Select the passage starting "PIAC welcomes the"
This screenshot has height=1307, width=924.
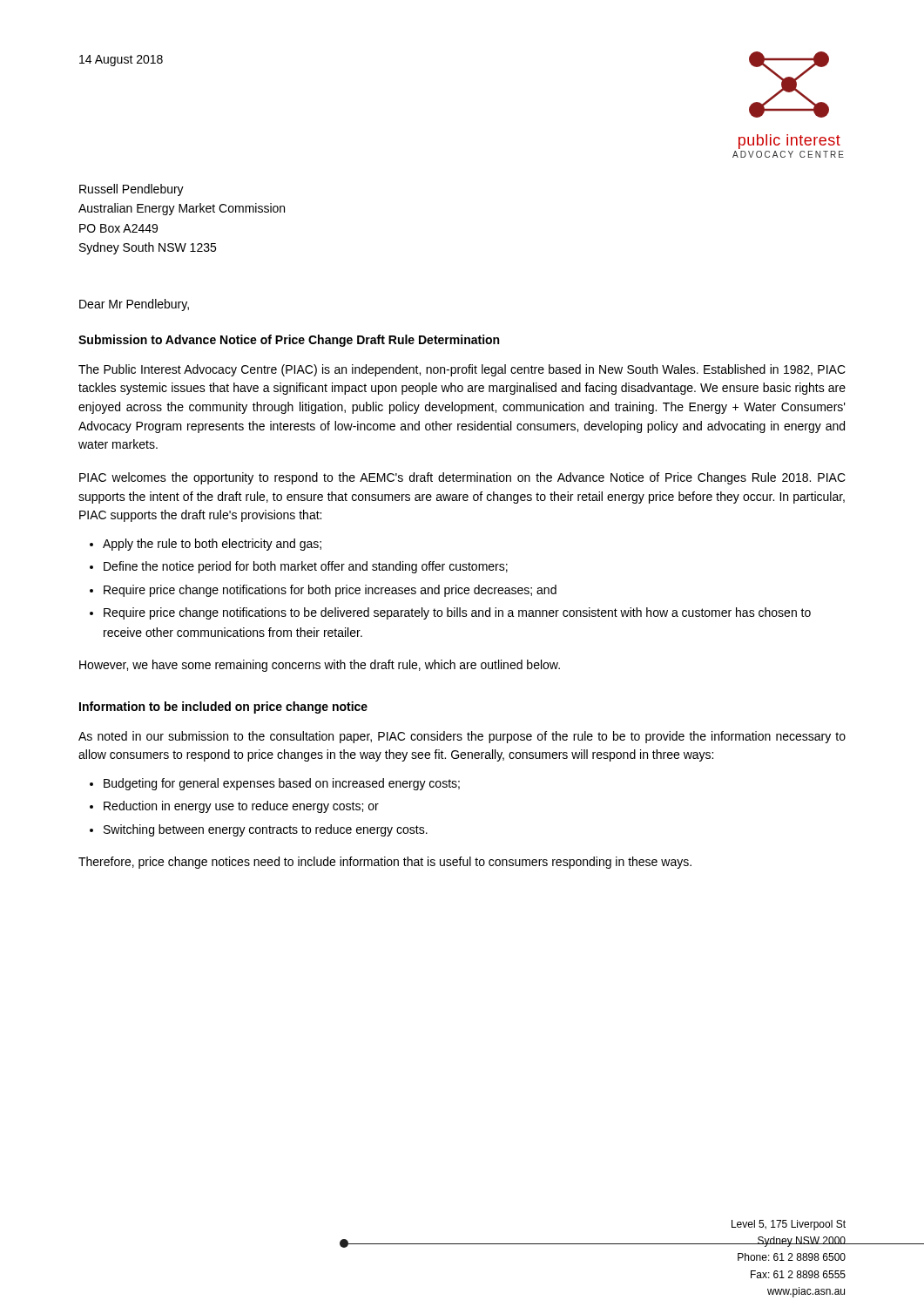coord(462,496)
